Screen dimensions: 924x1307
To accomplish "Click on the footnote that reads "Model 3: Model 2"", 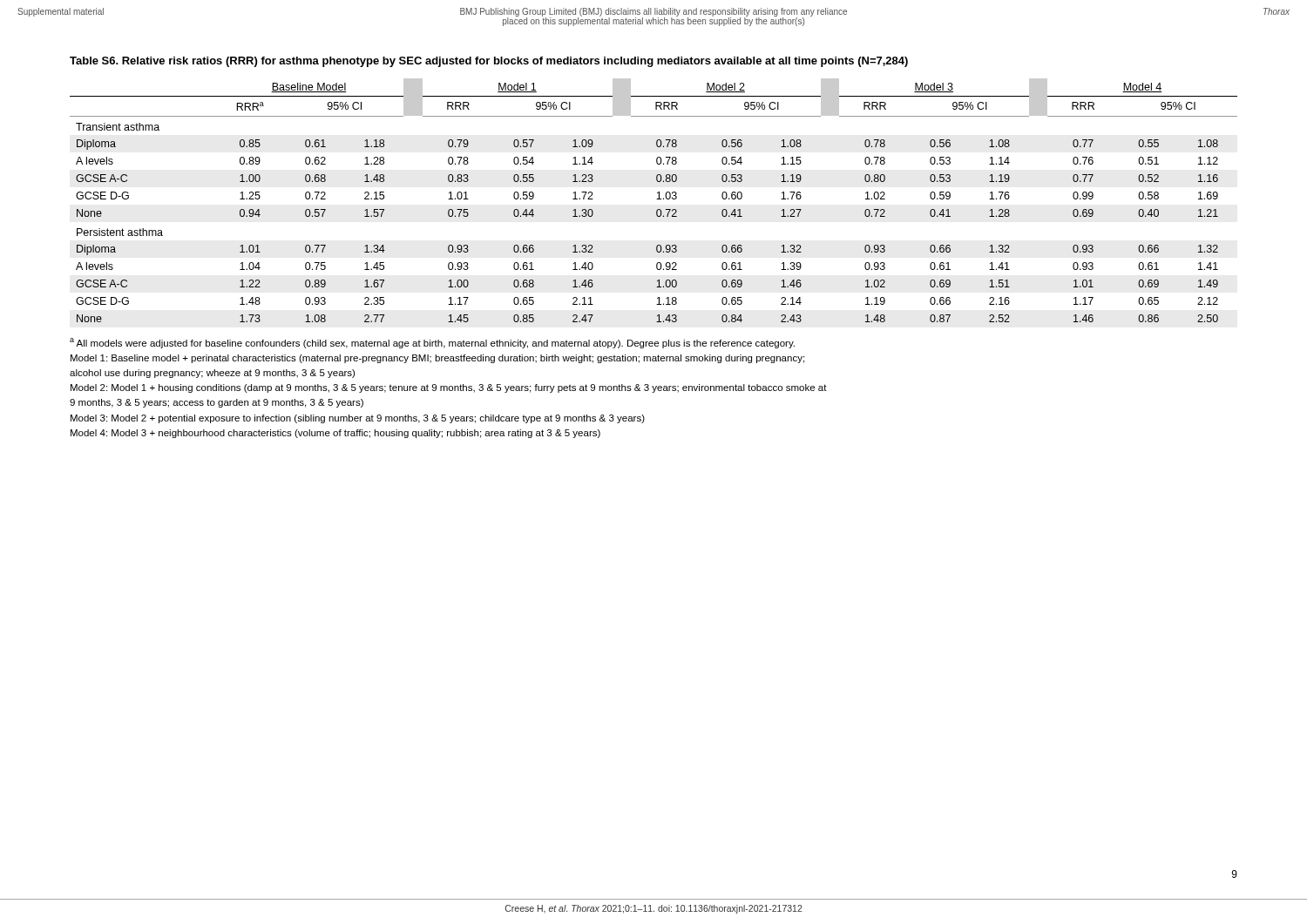I will coord(357,418).
